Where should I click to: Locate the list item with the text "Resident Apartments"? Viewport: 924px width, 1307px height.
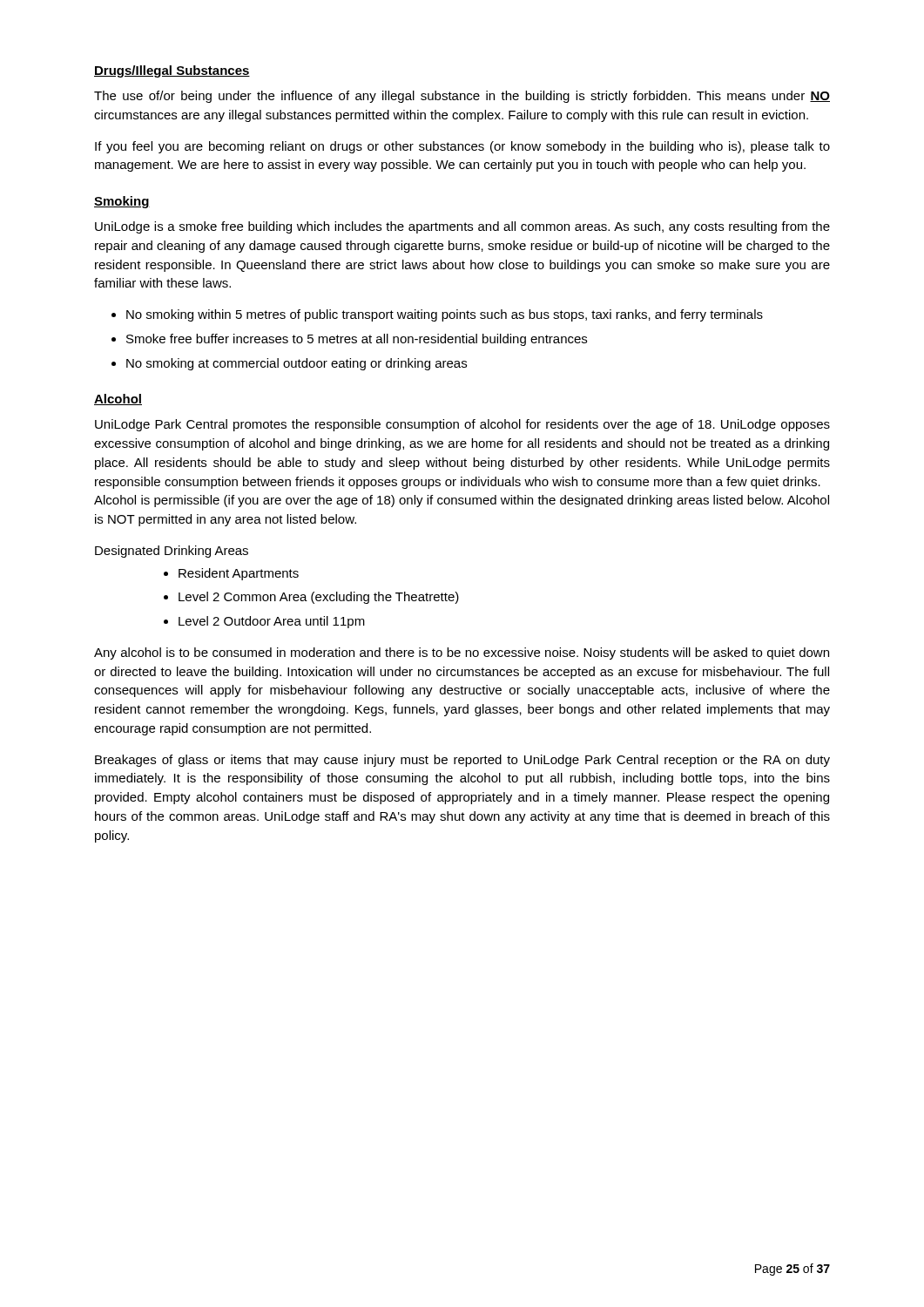pos(238,572)
